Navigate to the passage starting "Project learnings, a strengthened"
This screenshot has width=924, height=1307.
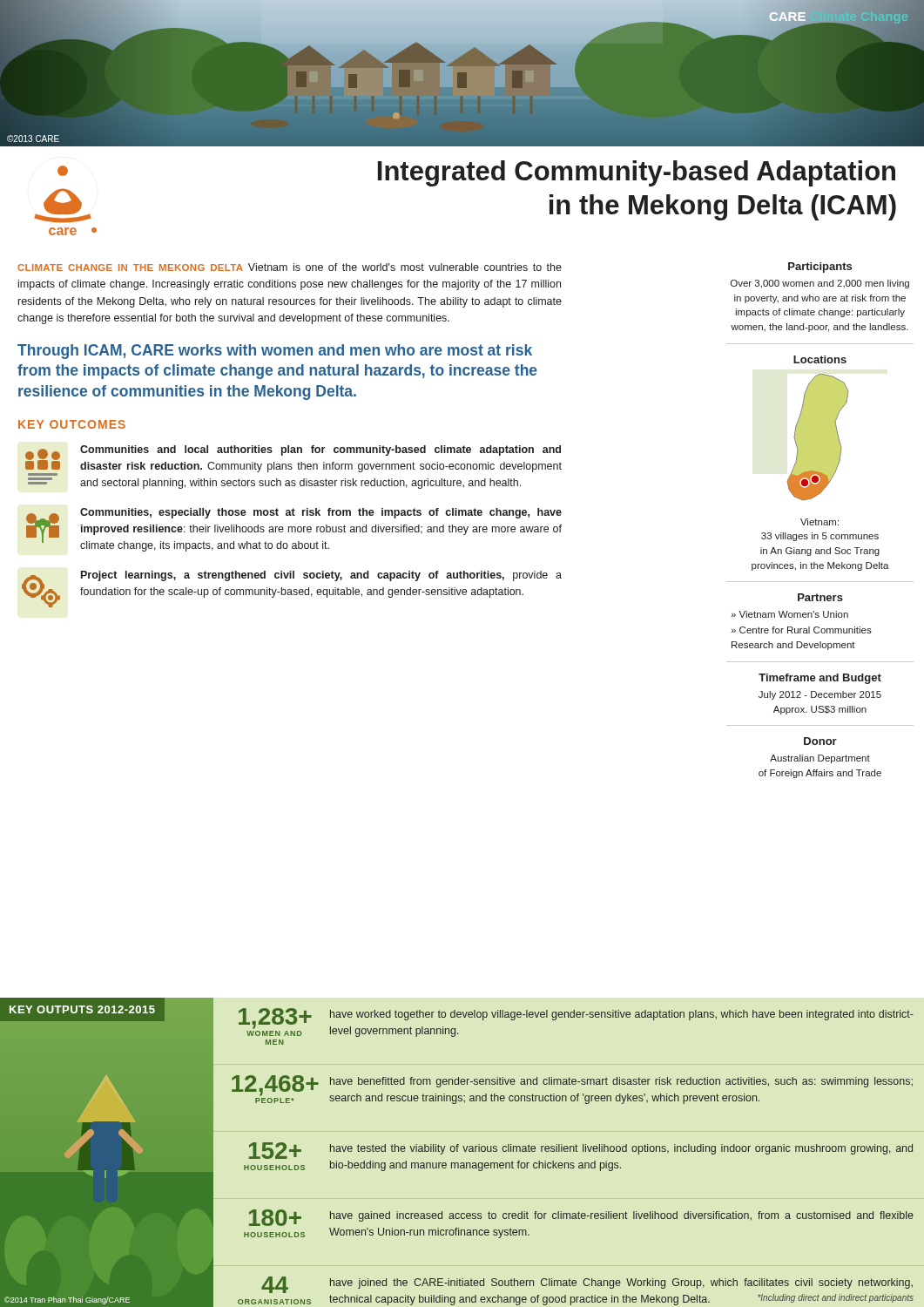(290, 593)
